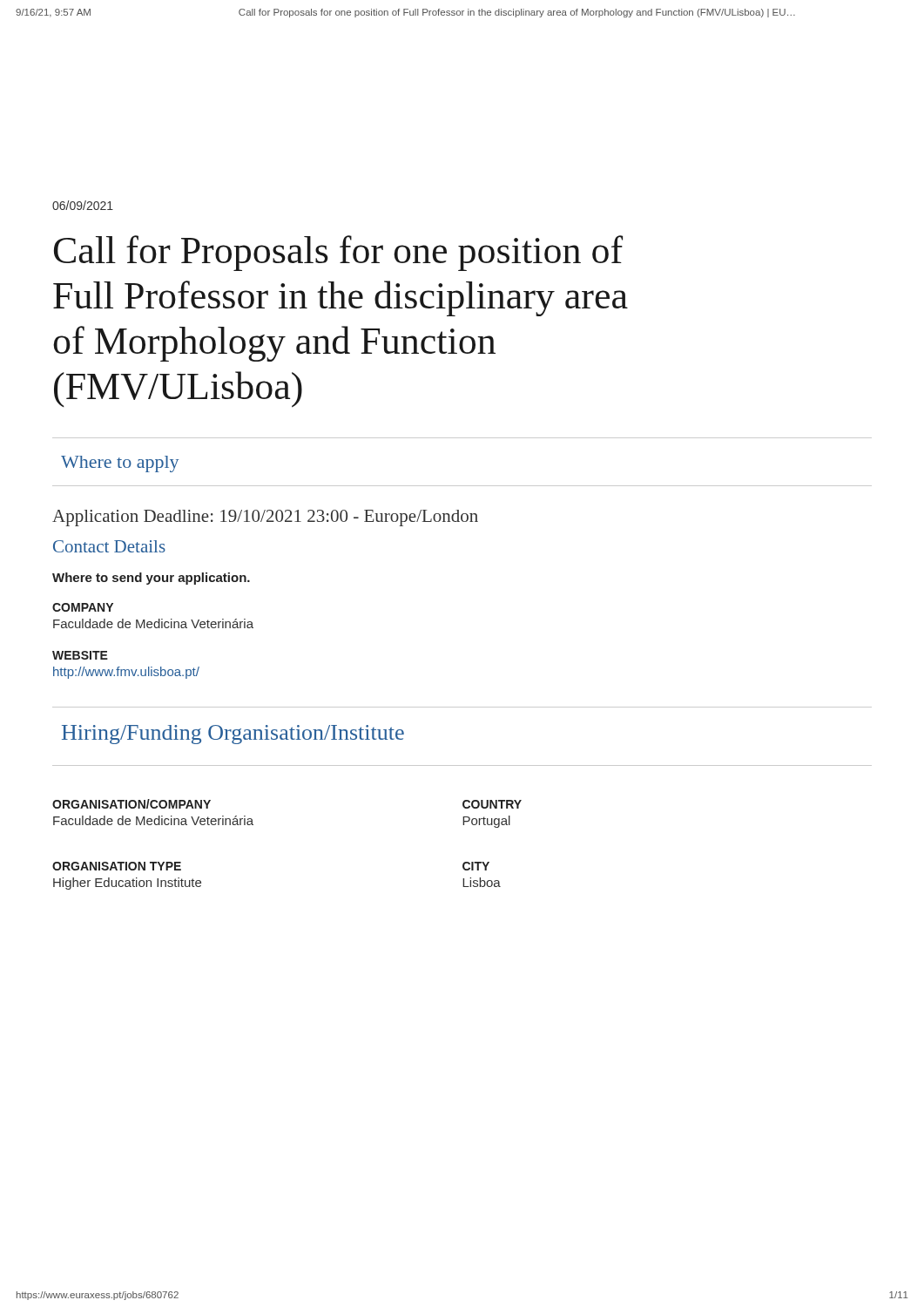Click on the region starting "COUNTRY Portugal"
The image size is (924, 1307).
(492, 804)
